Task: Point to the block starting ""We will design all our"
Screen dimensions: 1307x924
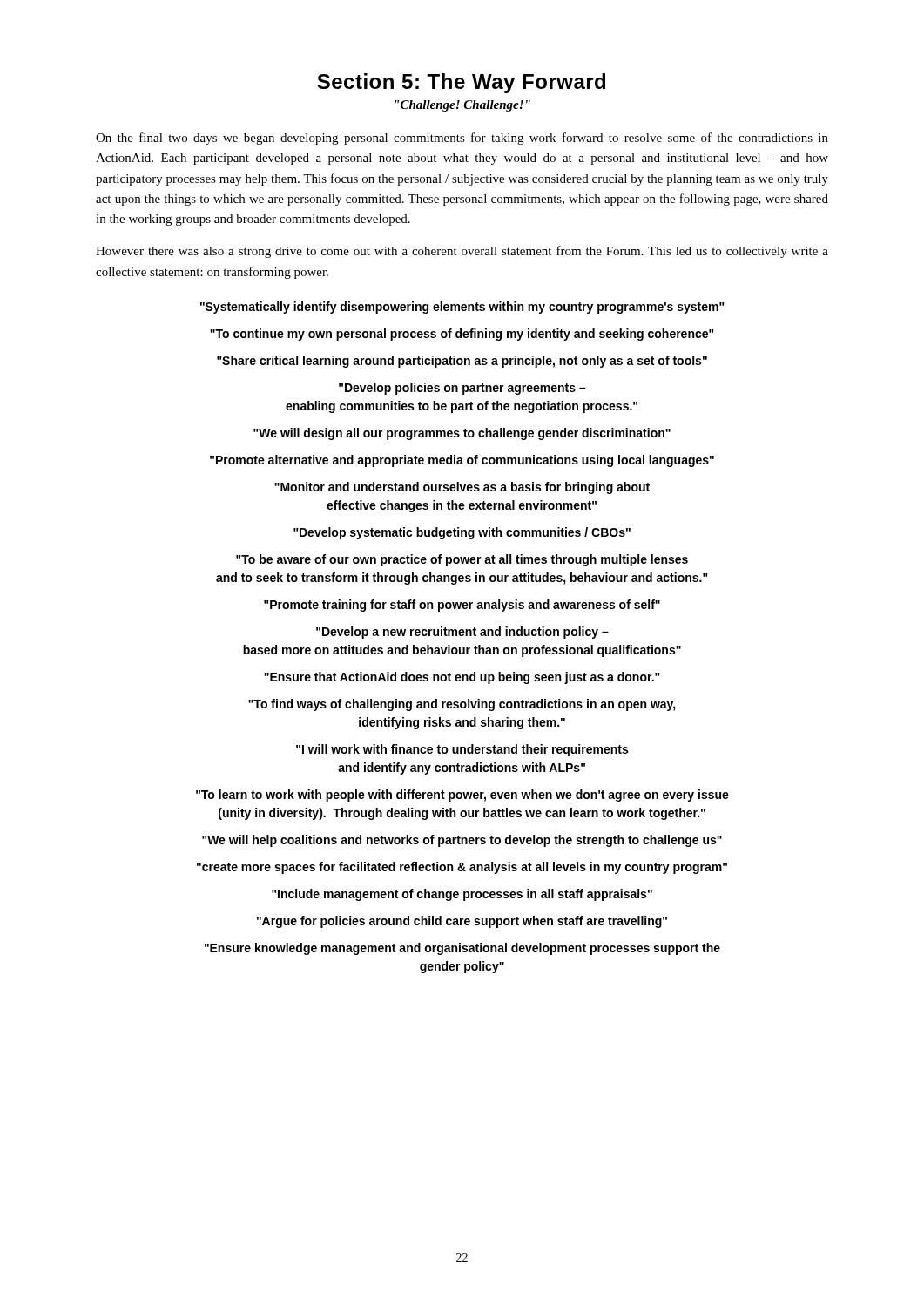Action: (x=462, y=433)
